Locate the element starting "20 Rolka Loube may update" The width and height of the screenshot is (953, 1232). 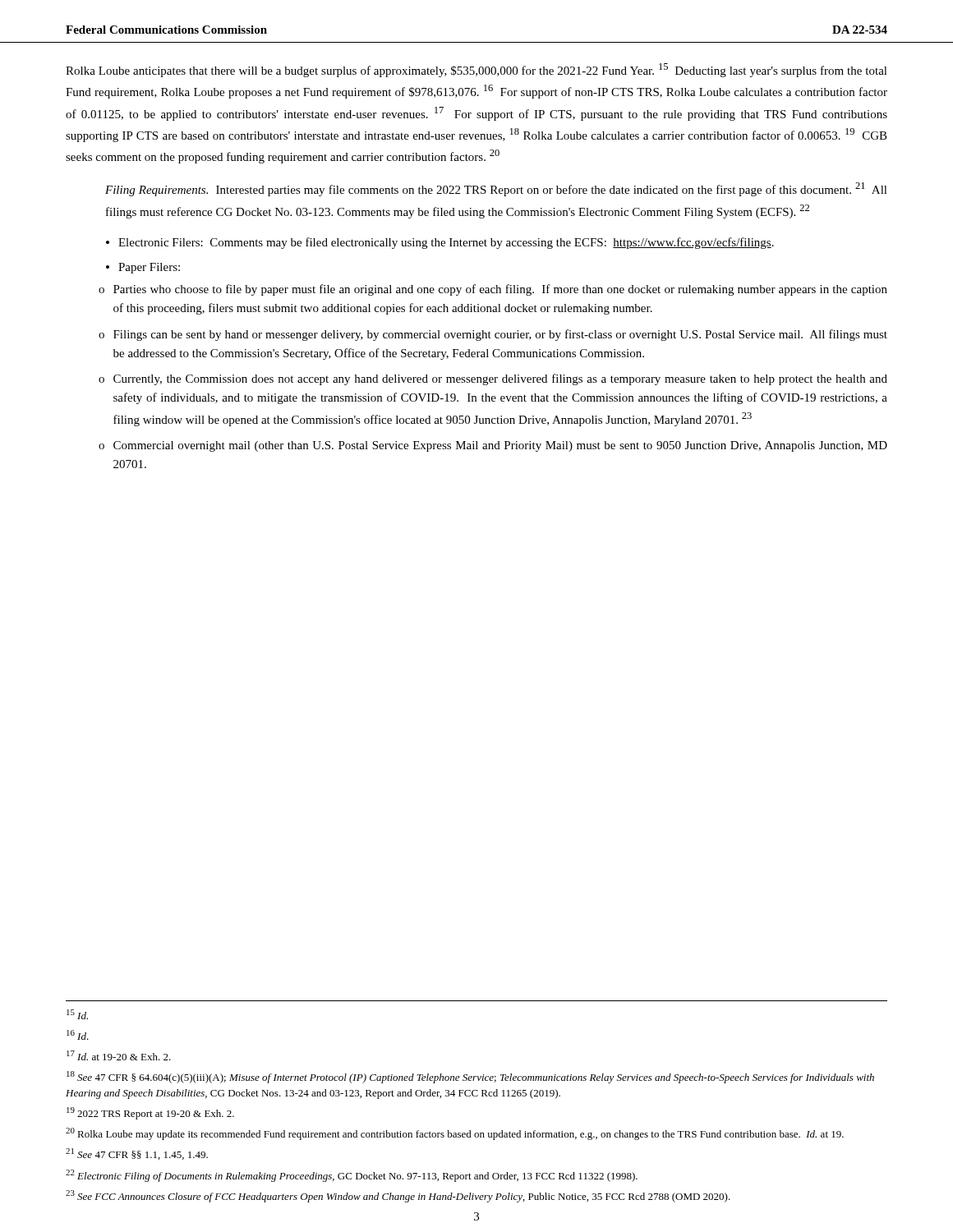[x=455, y=1133]
